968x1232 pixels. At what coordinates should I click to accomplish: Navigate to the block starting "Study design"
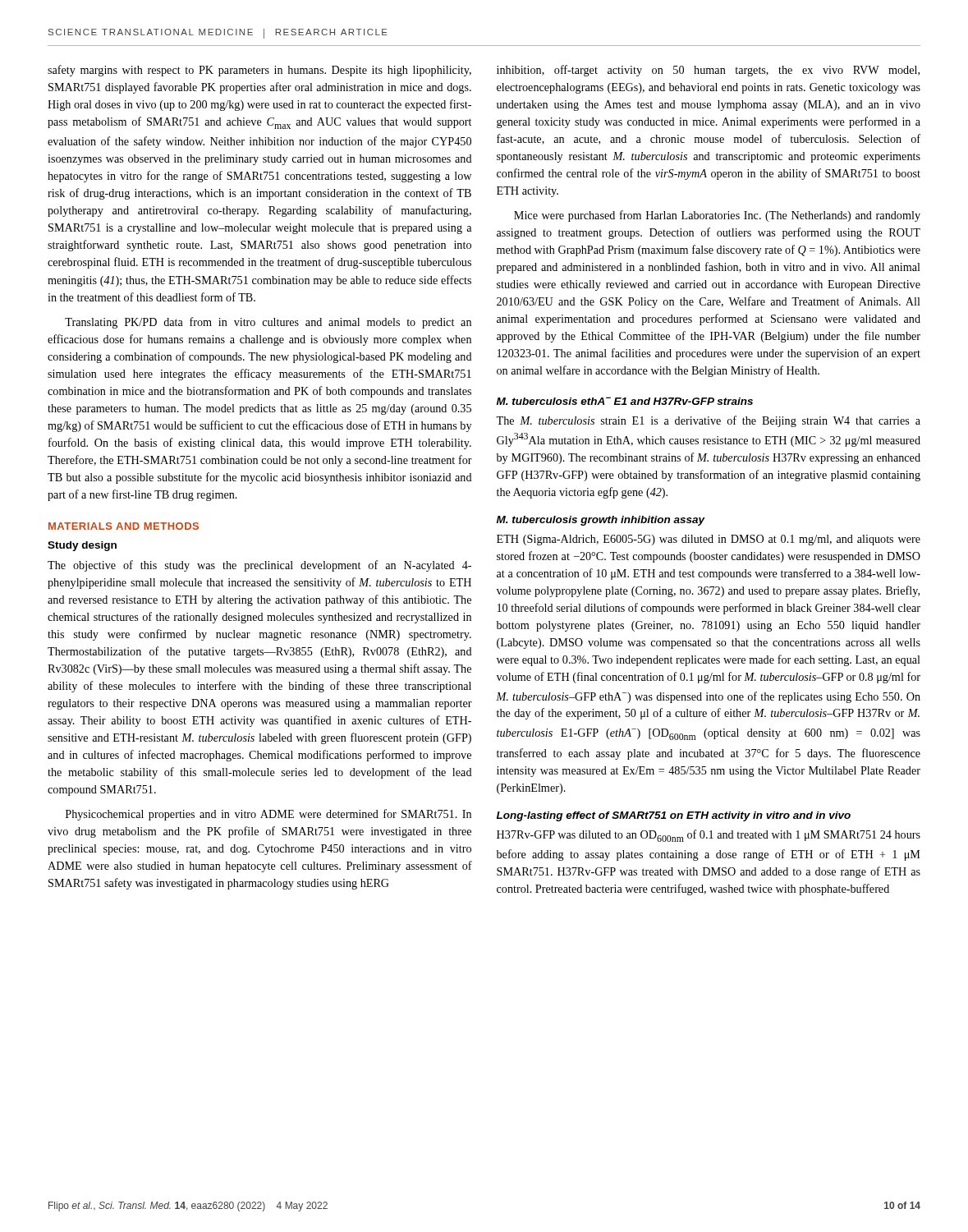click(x=82, y=545)
